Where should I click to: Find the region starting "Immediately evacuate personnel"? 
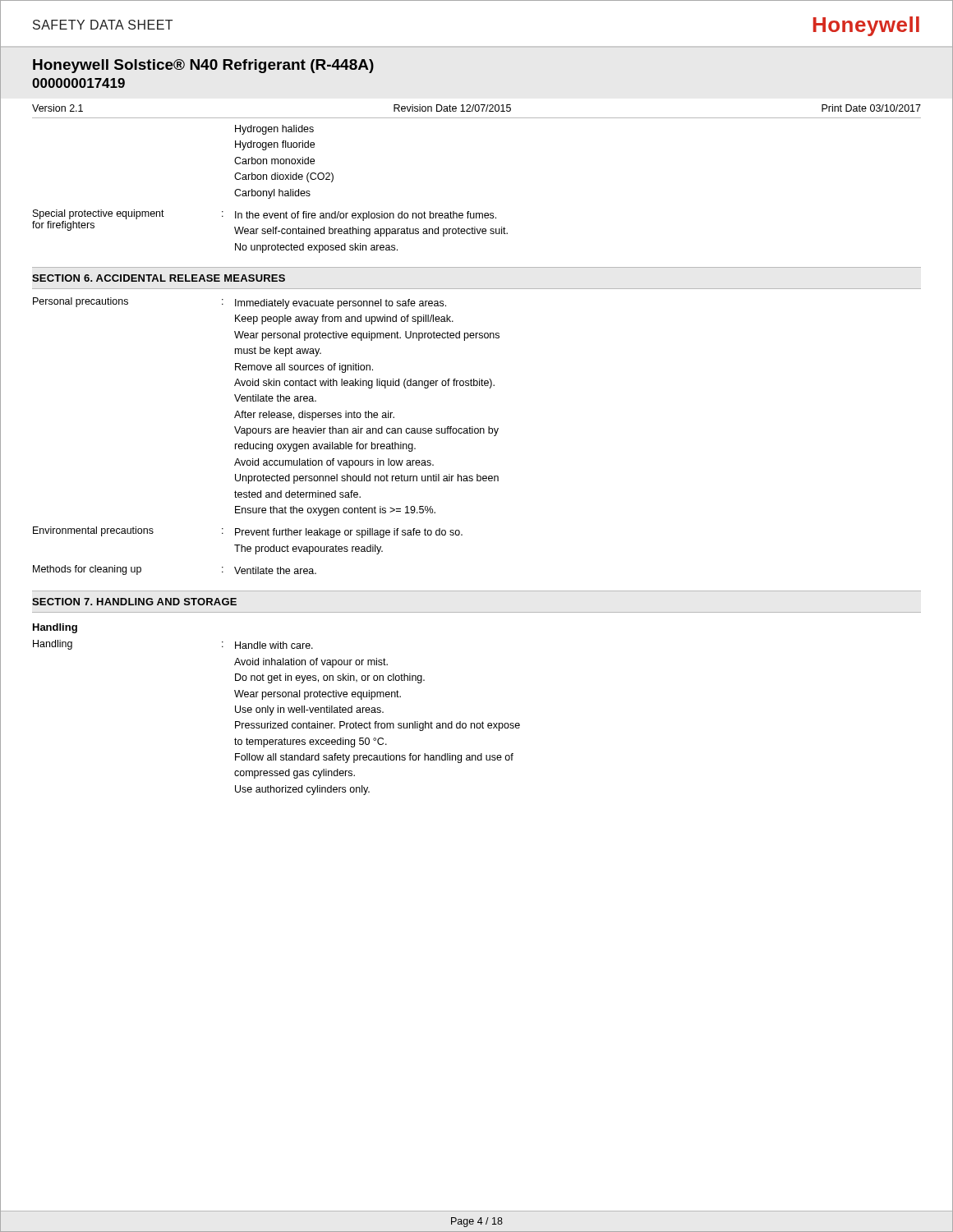pyautogui.click(x=367, y=406)
